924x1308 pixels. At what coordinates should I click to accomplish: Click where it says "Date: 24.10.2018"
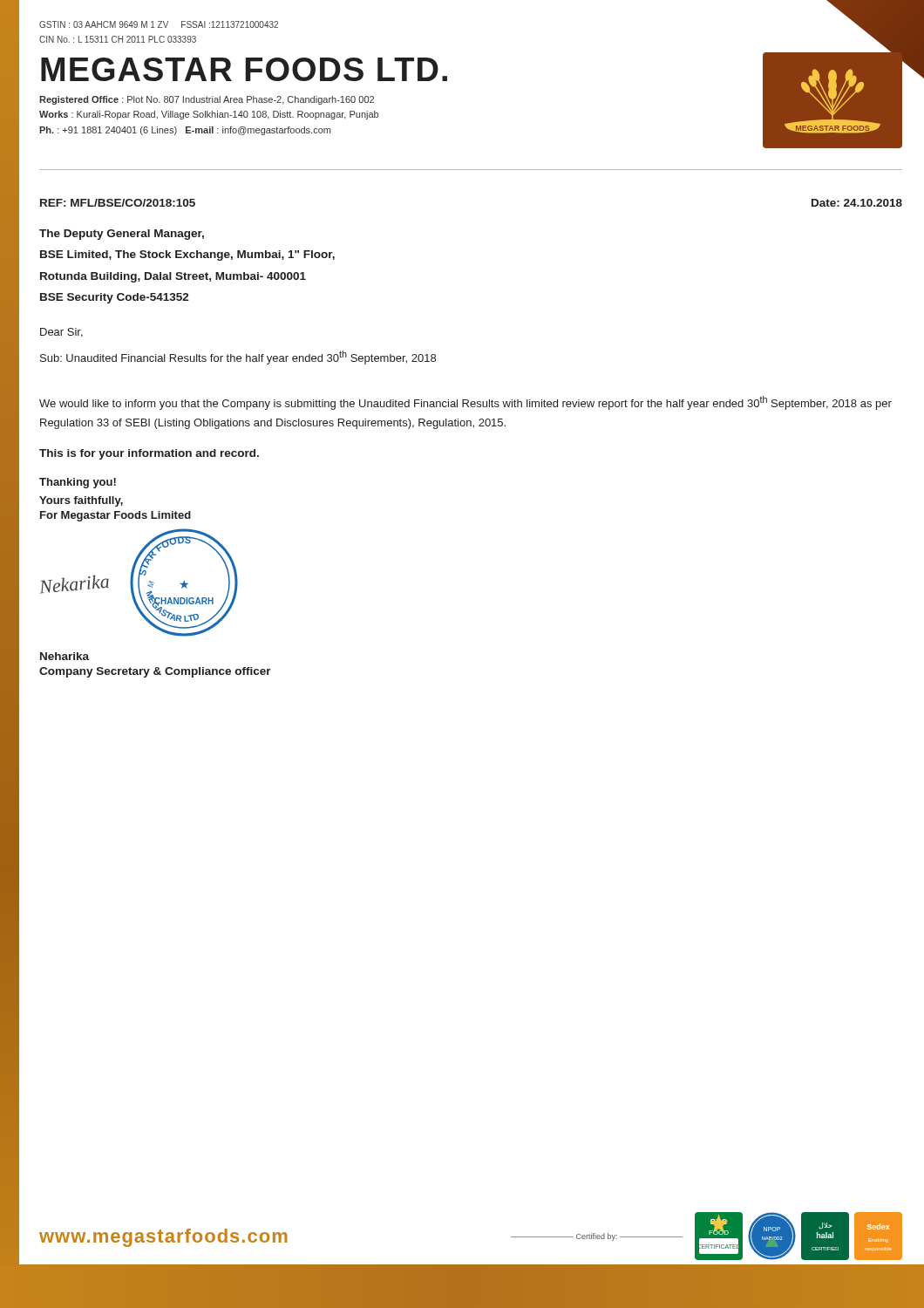(x=856, y=203)
